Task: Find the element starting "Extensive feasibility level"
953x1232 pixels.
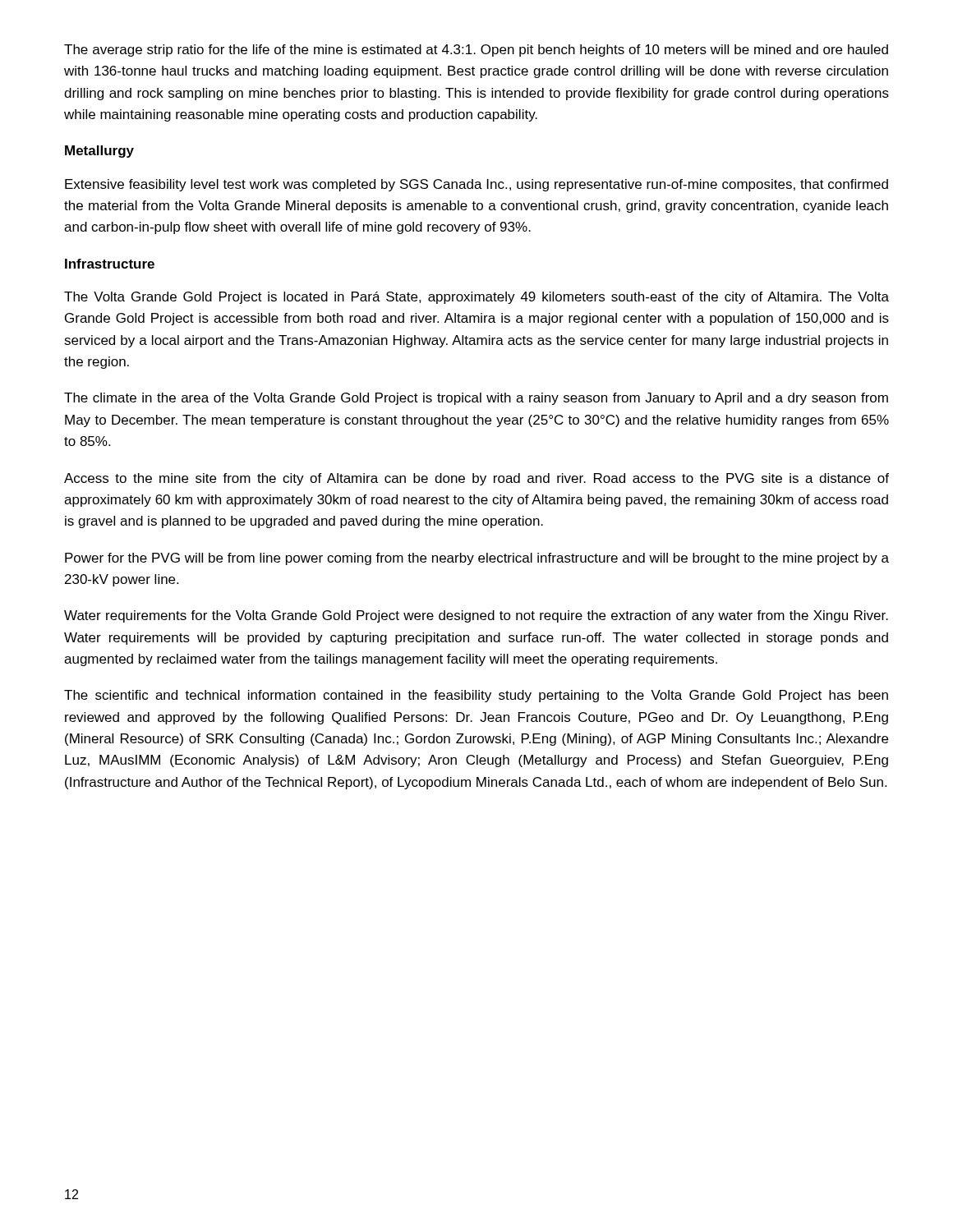Action: 476,206
